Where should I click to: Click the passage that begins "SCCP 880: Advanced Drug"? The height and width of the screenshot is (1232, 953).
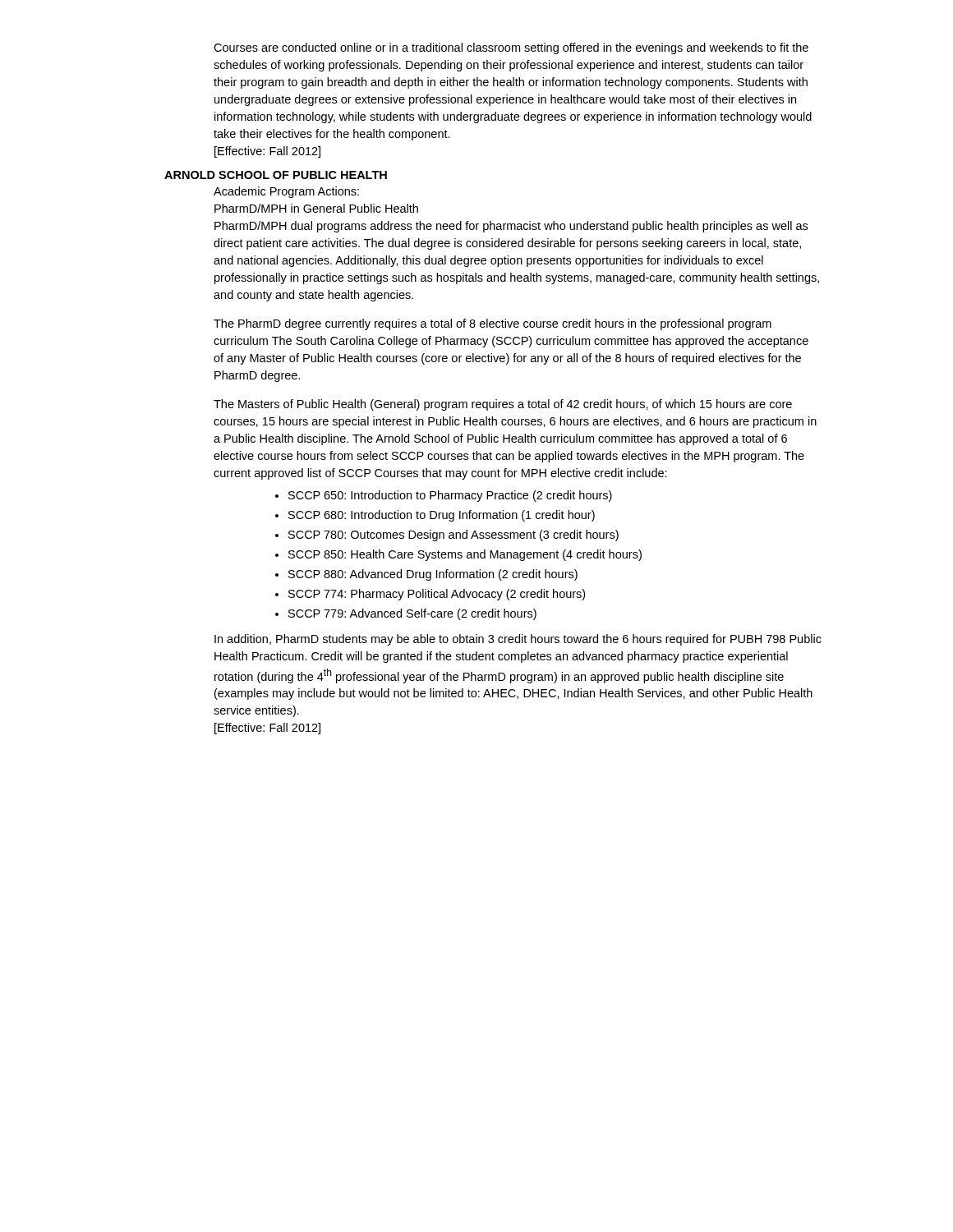[433, 574]
